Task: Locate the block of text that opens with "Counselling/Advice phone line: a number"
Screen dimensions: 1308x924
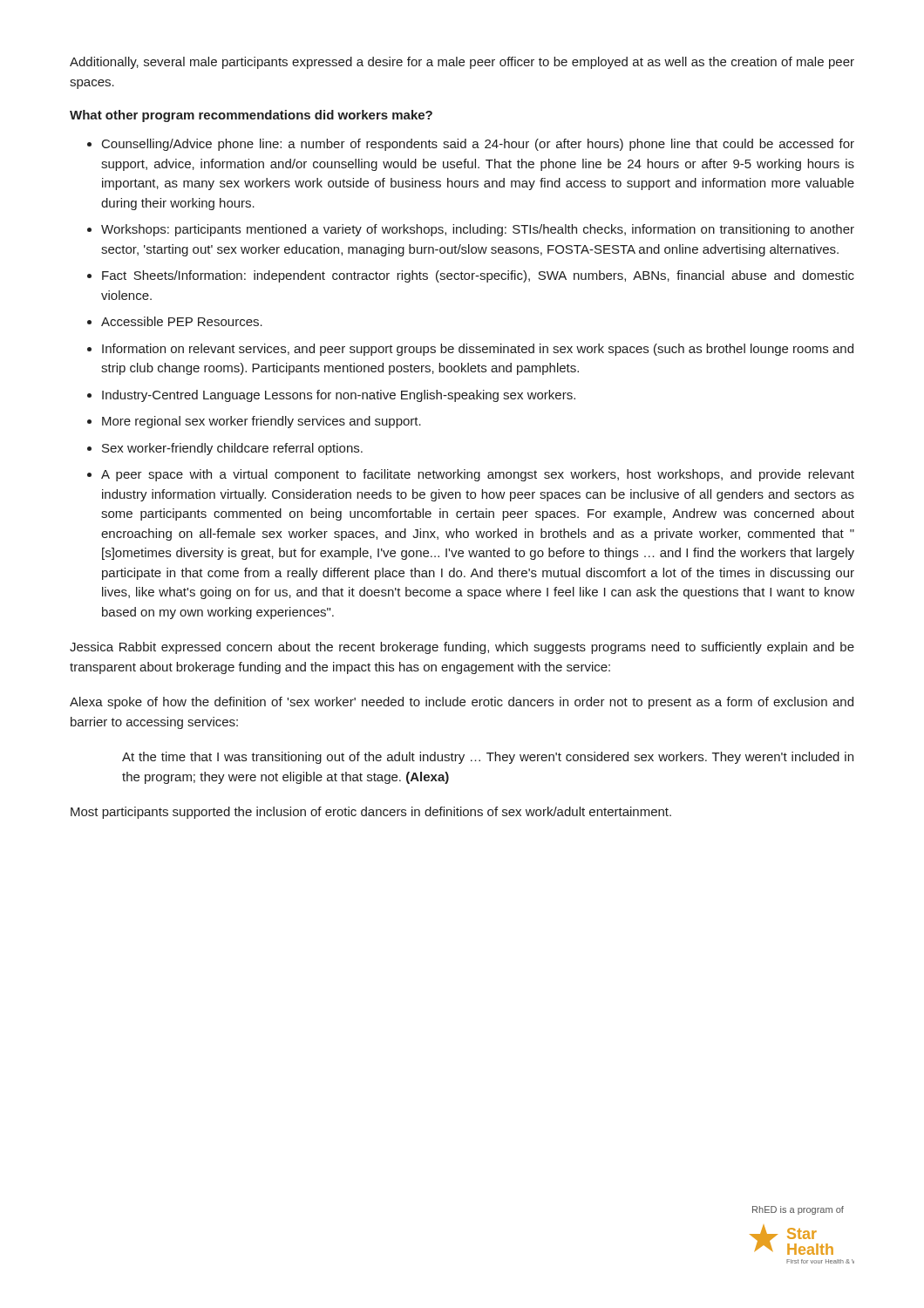Action: coord(478,173)
